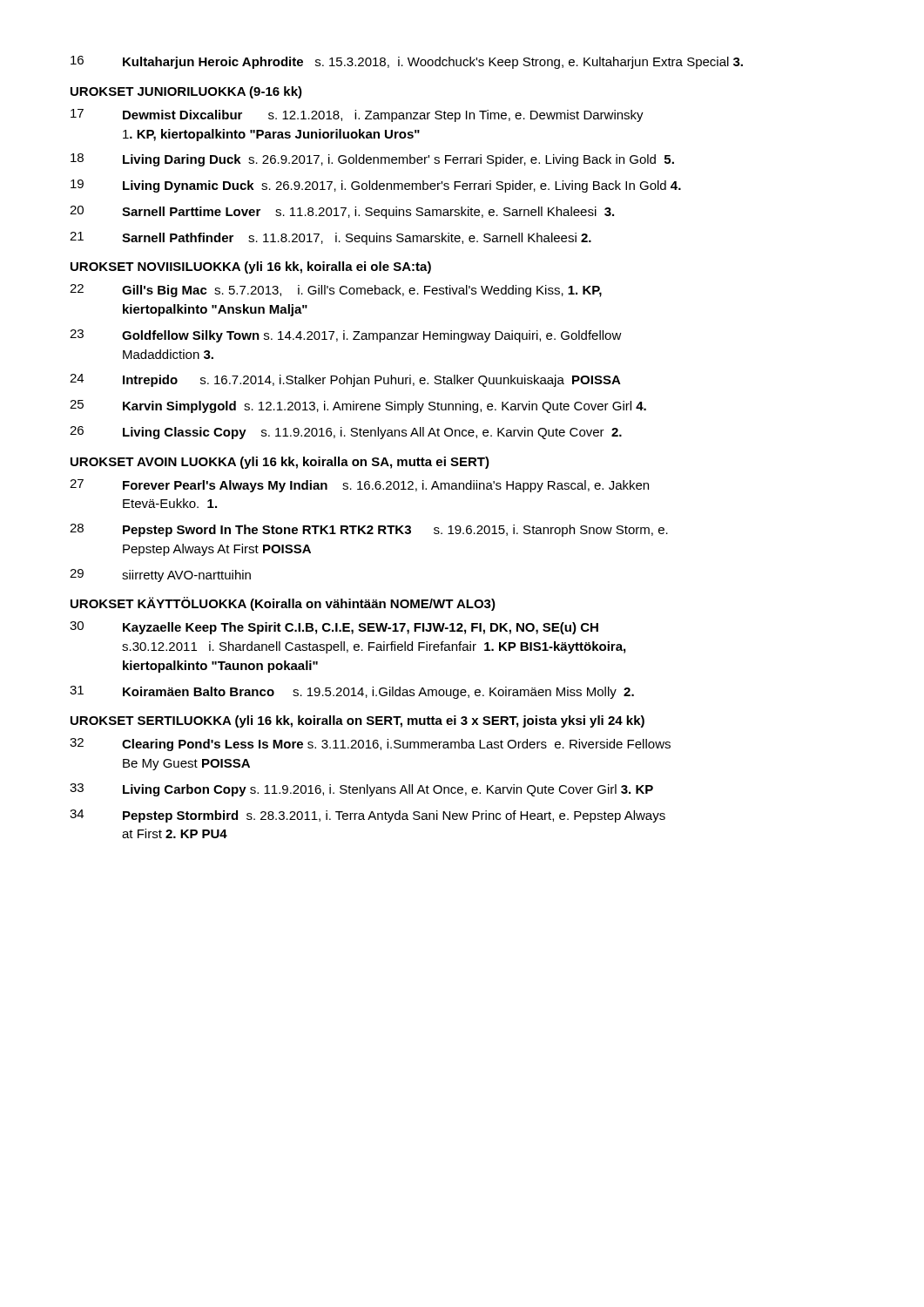Find the block on this page that starts "22 Gill's Big Mac s."
Viewport: 924px width, 1307px height.
tap(462, 300)
